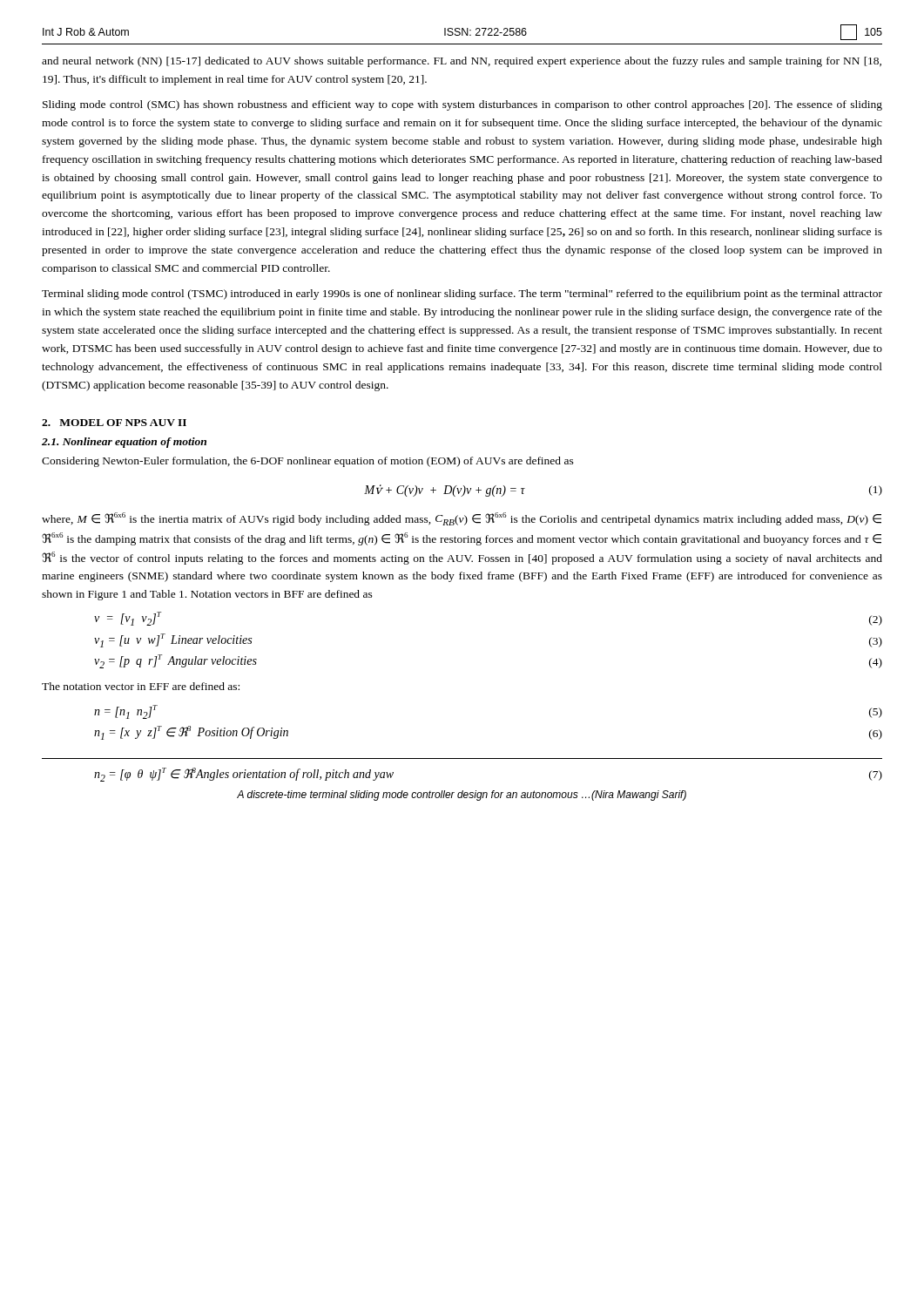Viewport: 924px width, 1307px height.
Task: Select the formula that reads "n = [n1 n2]T (5)"
Action: (128, 712)
